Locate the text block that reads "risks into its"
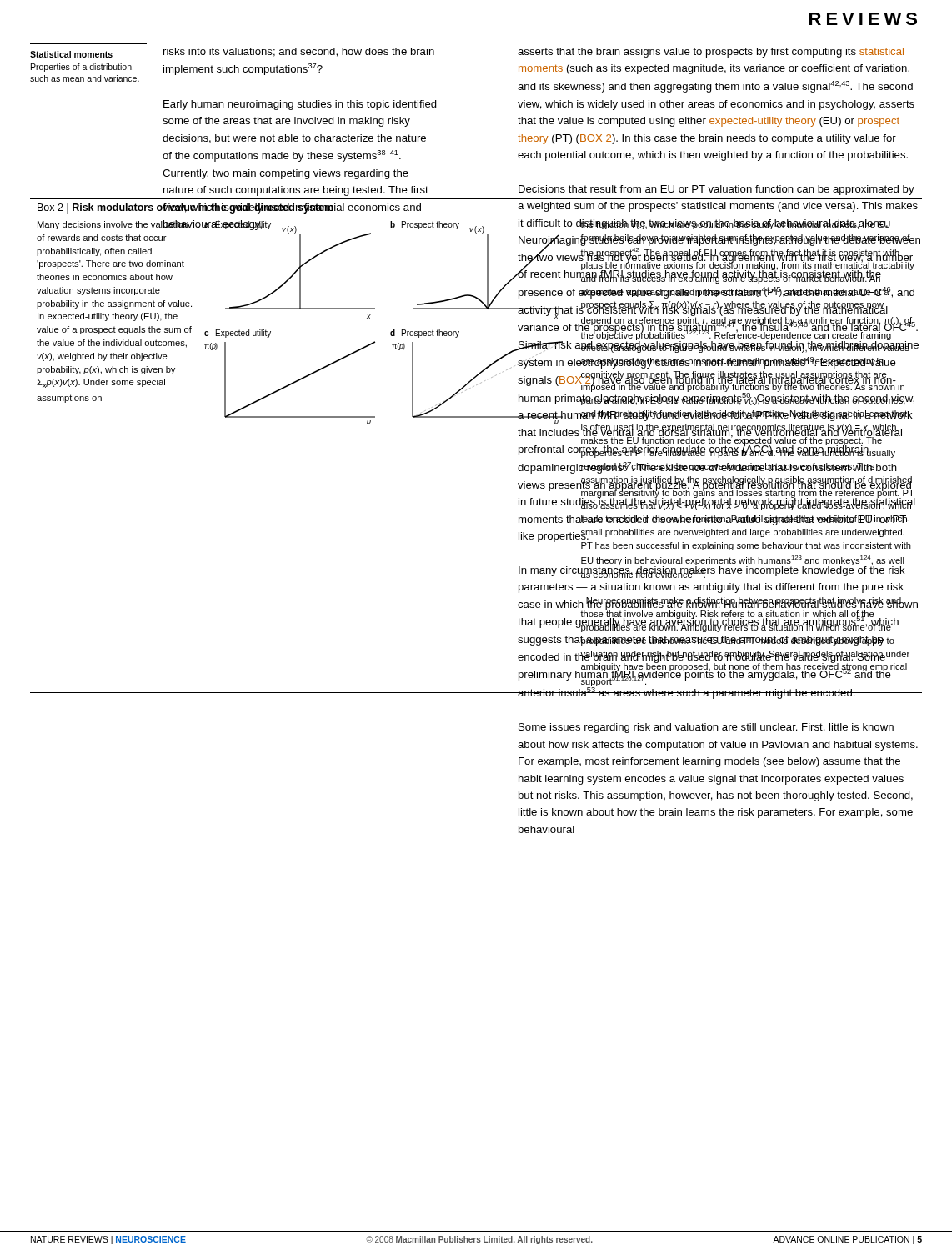952x1251 pixels. click(x=300, y=138)
